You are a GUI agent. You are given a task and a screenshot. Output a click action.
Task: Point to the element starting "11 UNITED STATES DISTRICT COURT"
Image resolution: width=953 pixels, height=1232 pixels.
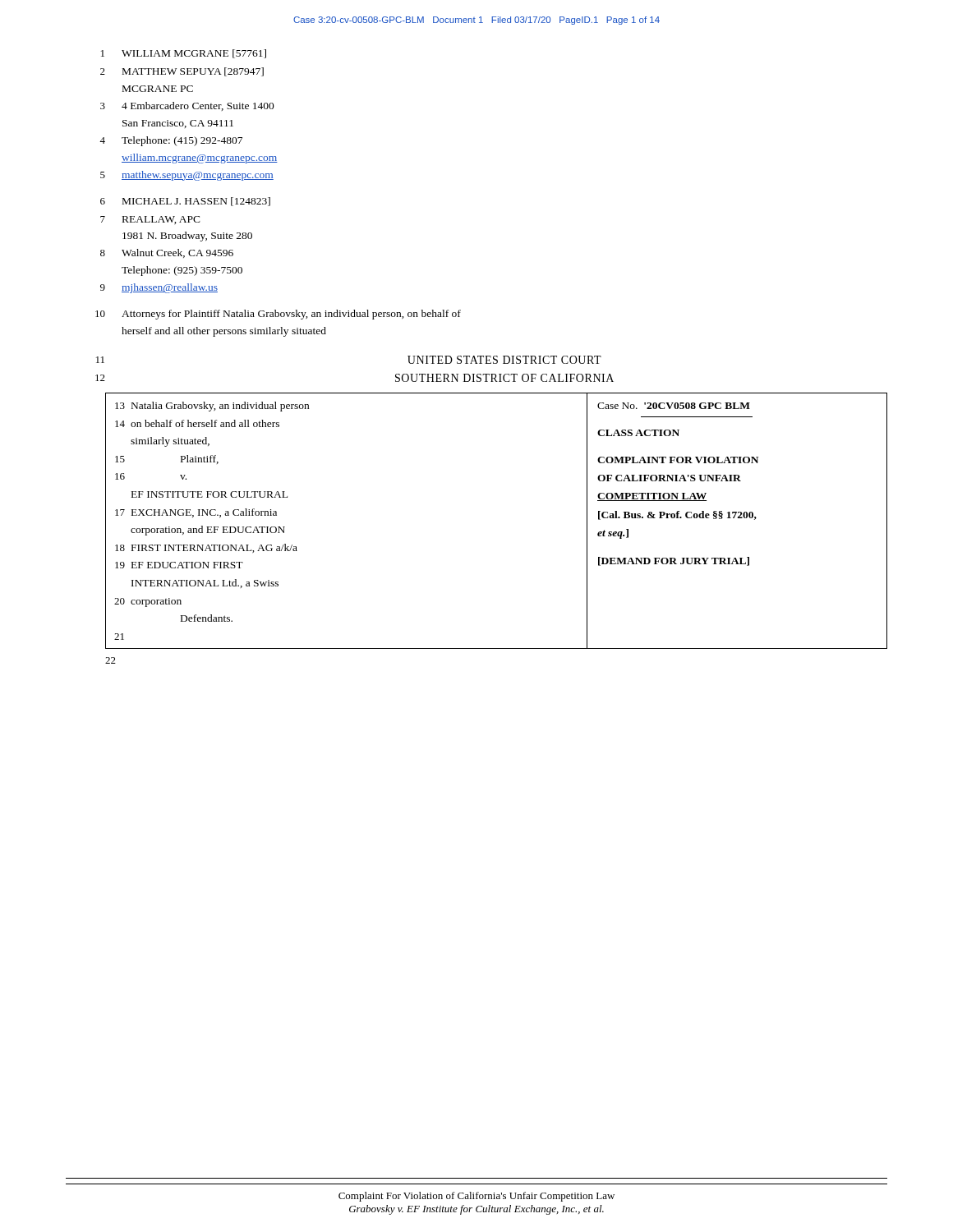(485, 361)
